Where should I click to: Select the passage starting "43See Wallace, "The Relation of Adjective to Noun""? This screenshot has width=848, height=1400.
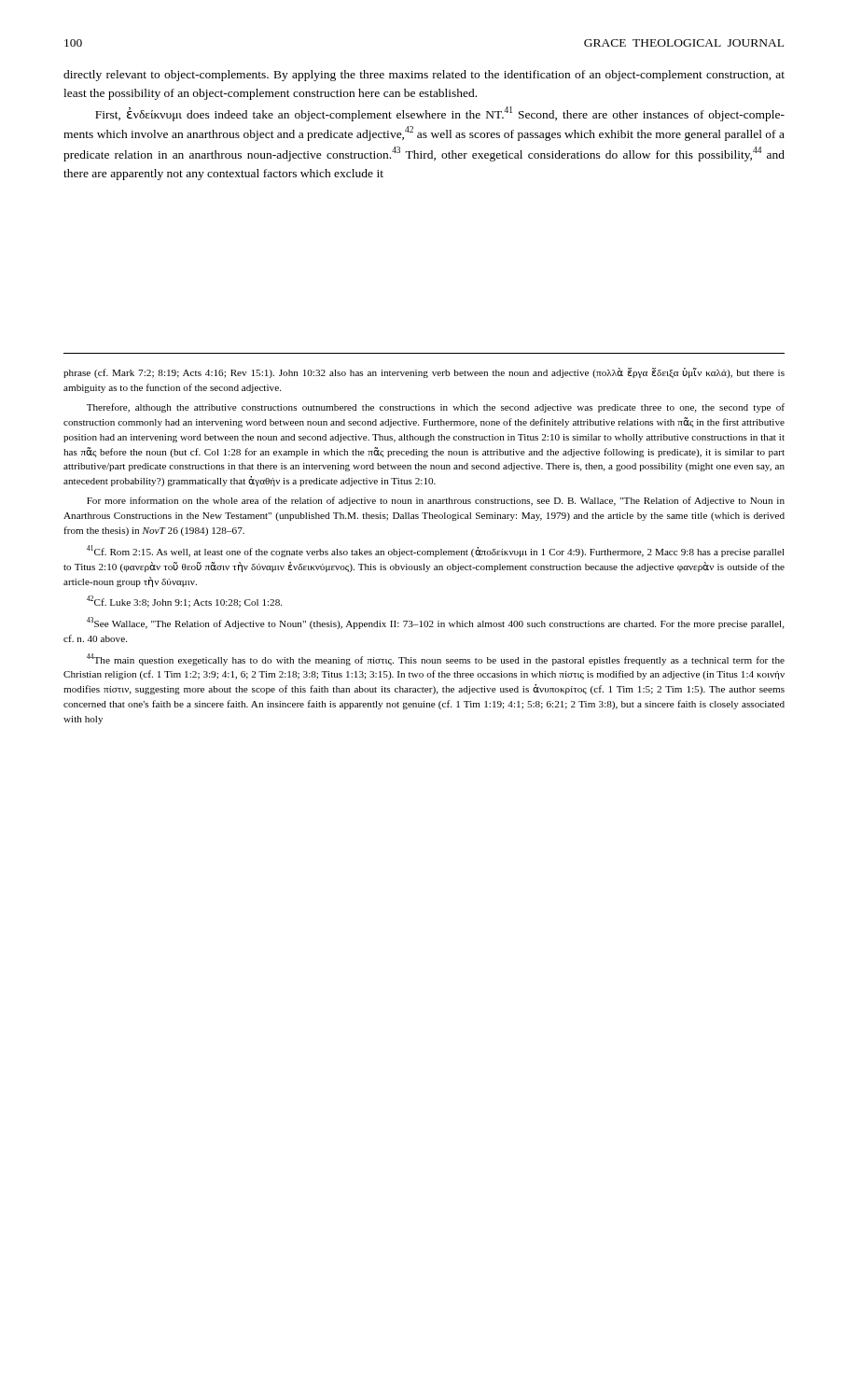pyautogui.click(x=424, y=631)
